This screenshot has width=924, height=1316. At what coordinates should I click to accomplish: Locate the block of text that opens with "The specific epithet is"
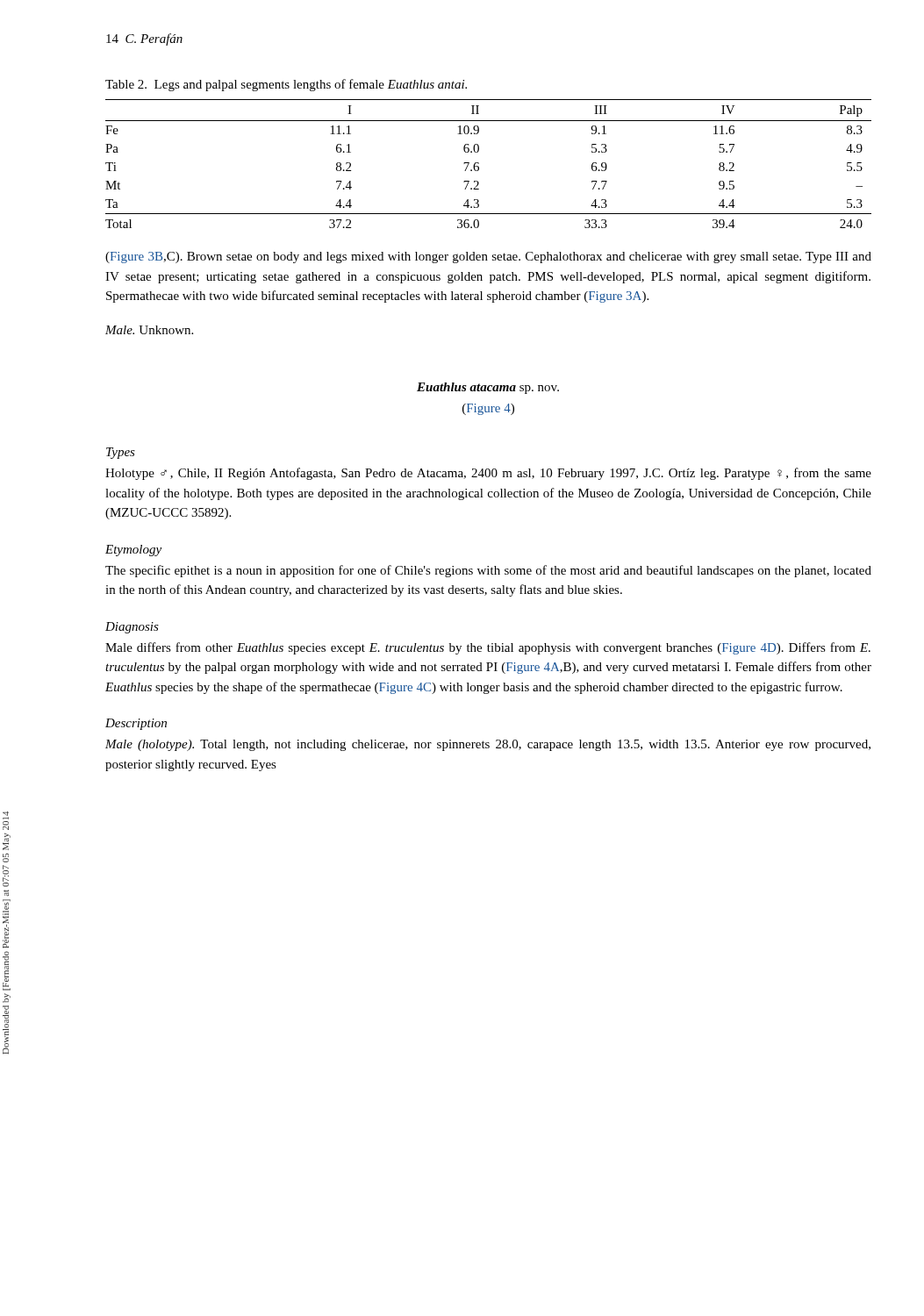488,580
